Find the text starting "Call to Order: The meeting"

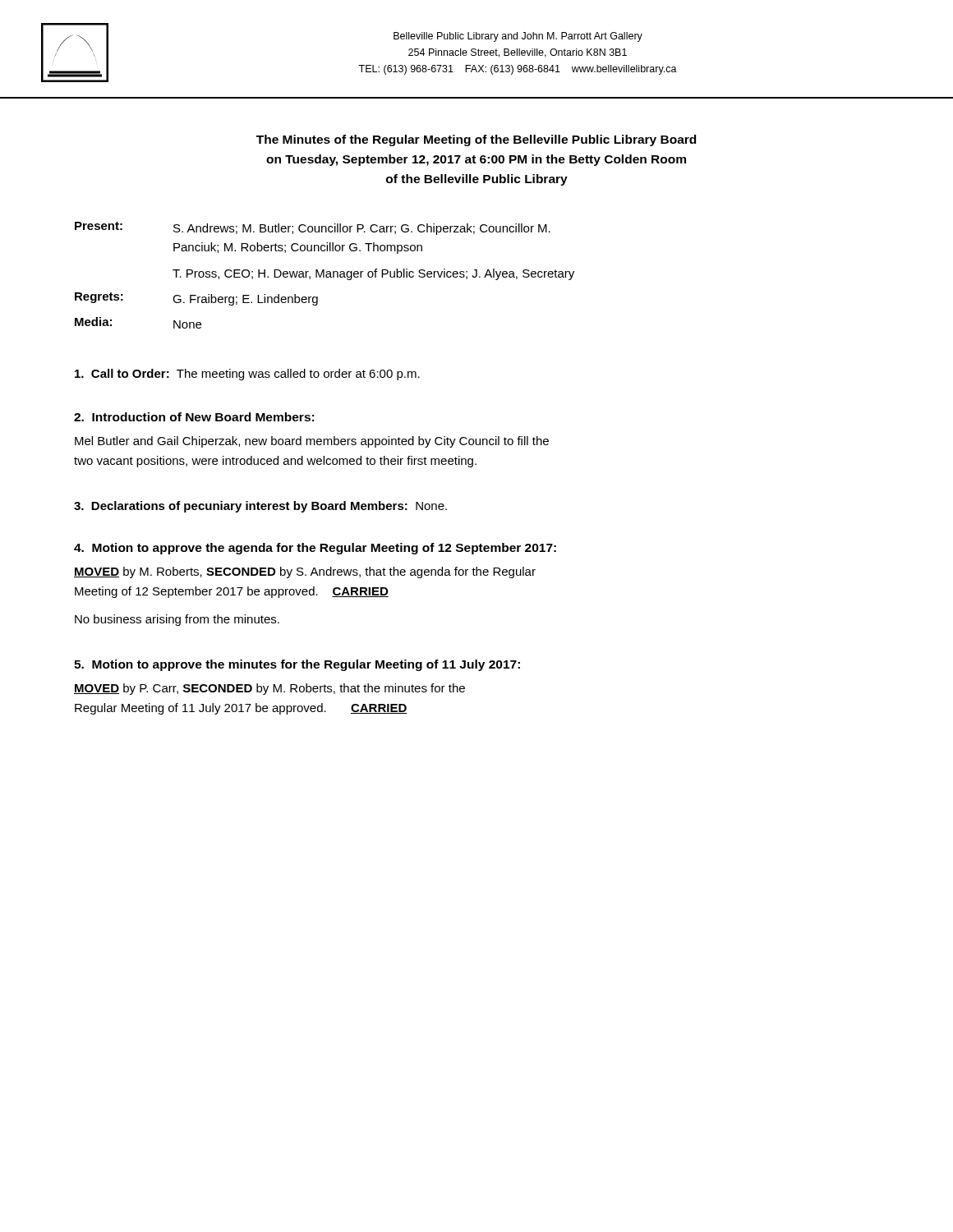pos(247,374)
